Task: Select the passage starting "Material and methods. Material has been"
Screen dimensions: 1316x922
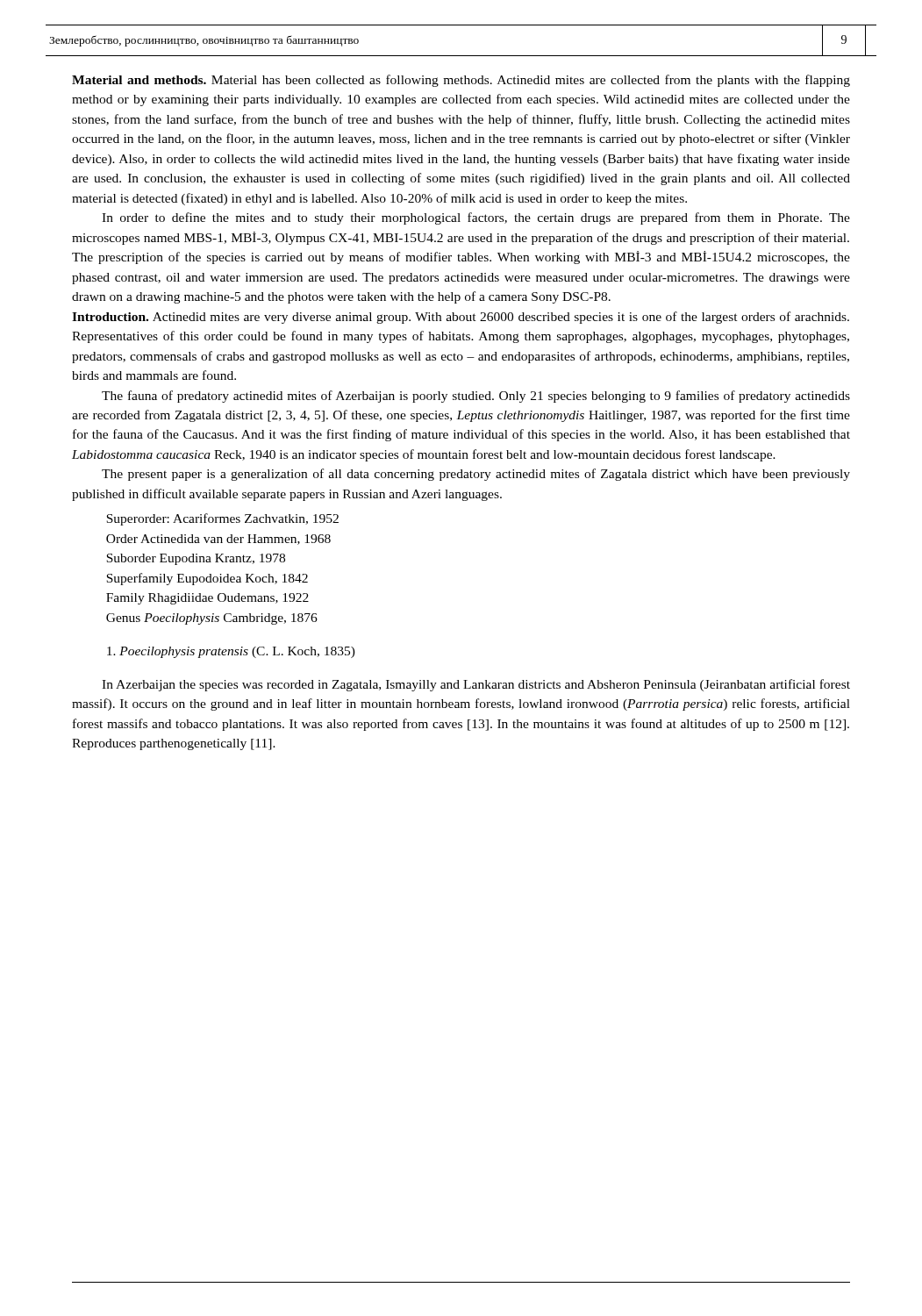Action: click(x=461, y=139)
